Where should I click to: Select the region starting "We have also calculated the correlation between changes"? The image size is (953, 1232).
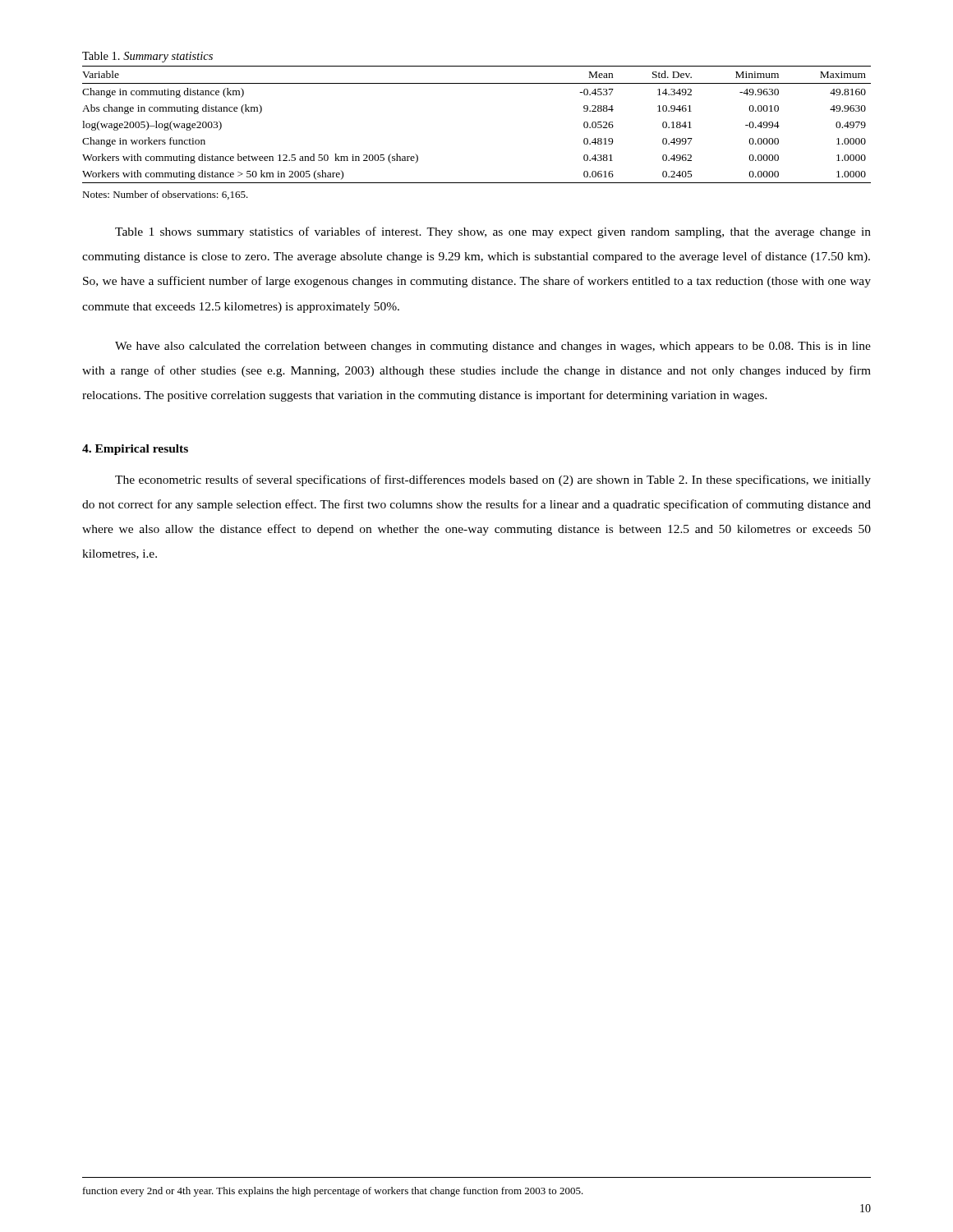point(476,370)
